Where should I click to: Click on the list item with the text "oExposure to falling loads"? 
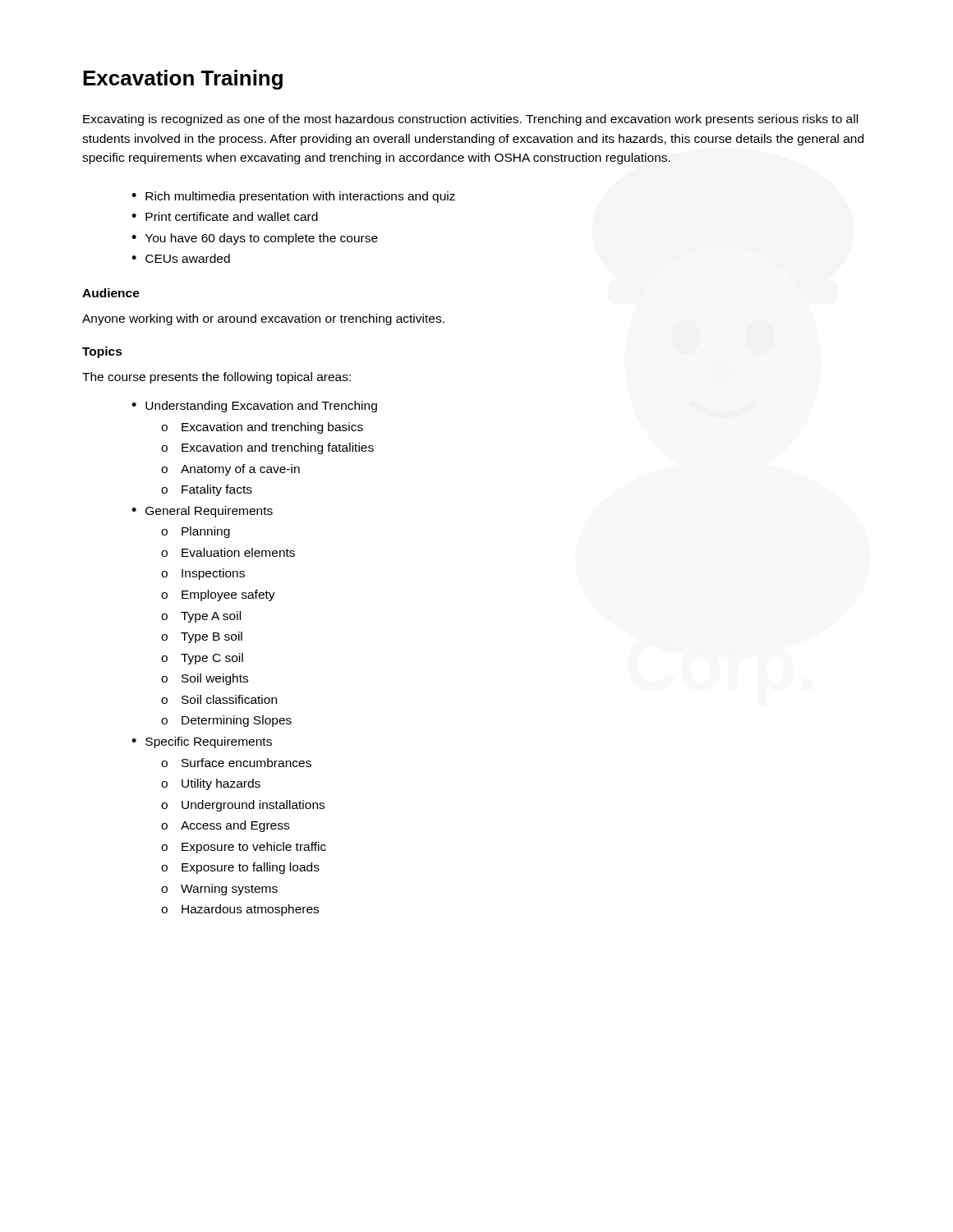(240, 867)
